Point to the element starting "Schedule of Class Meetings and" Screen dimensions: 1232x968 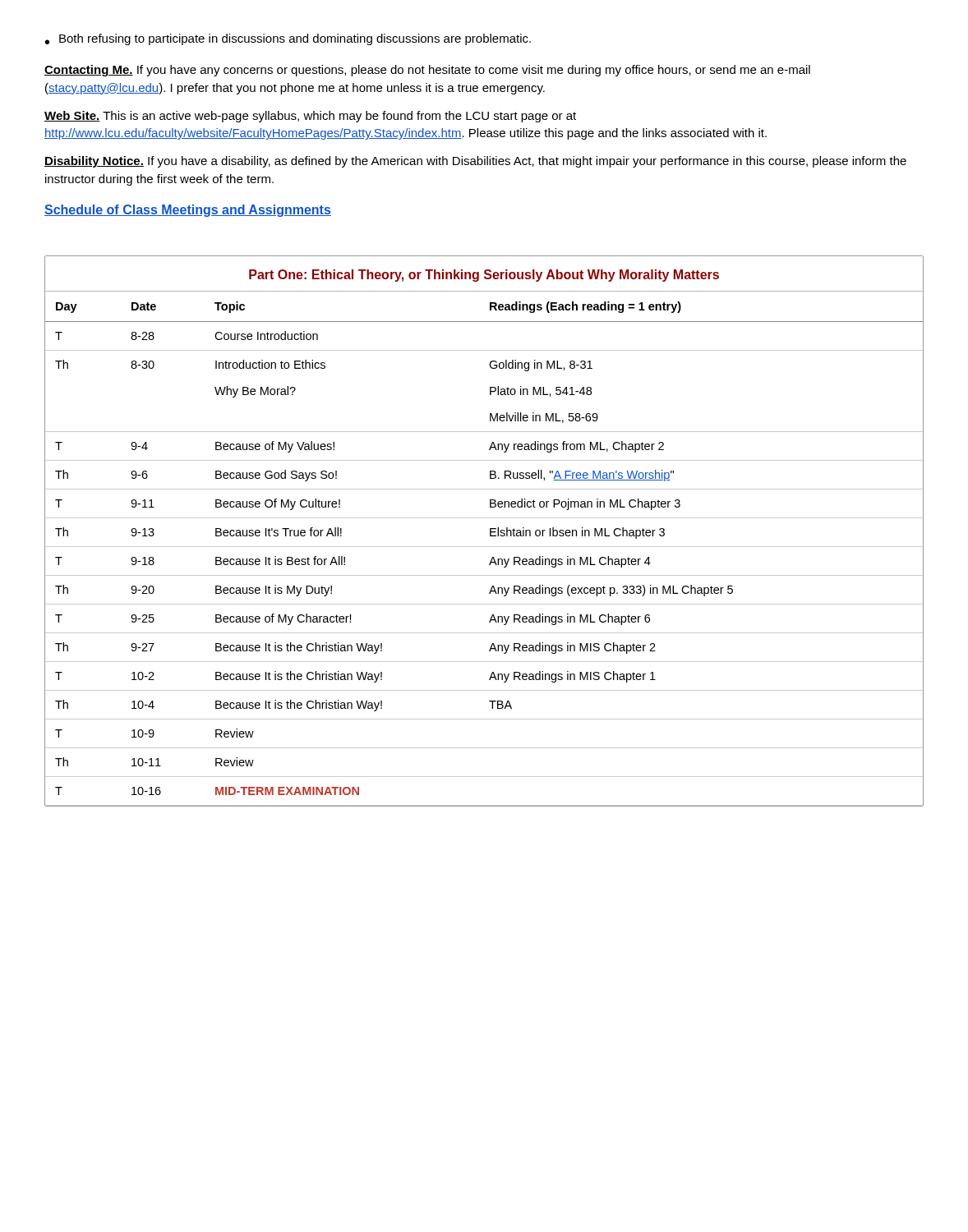click(188, 210)
